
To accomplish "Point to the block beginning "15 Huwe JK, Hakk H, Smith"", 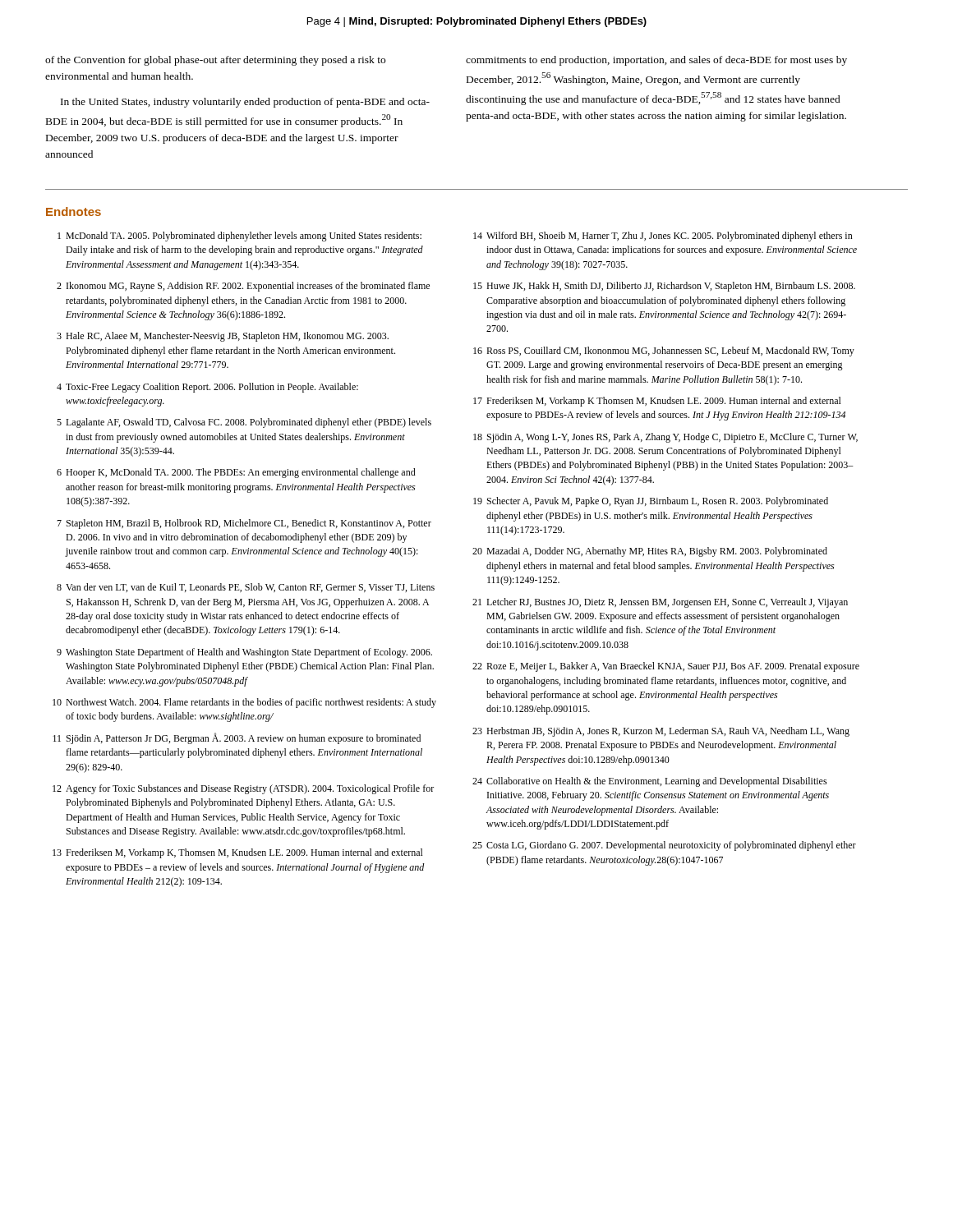I will click(x=663, y=308).
